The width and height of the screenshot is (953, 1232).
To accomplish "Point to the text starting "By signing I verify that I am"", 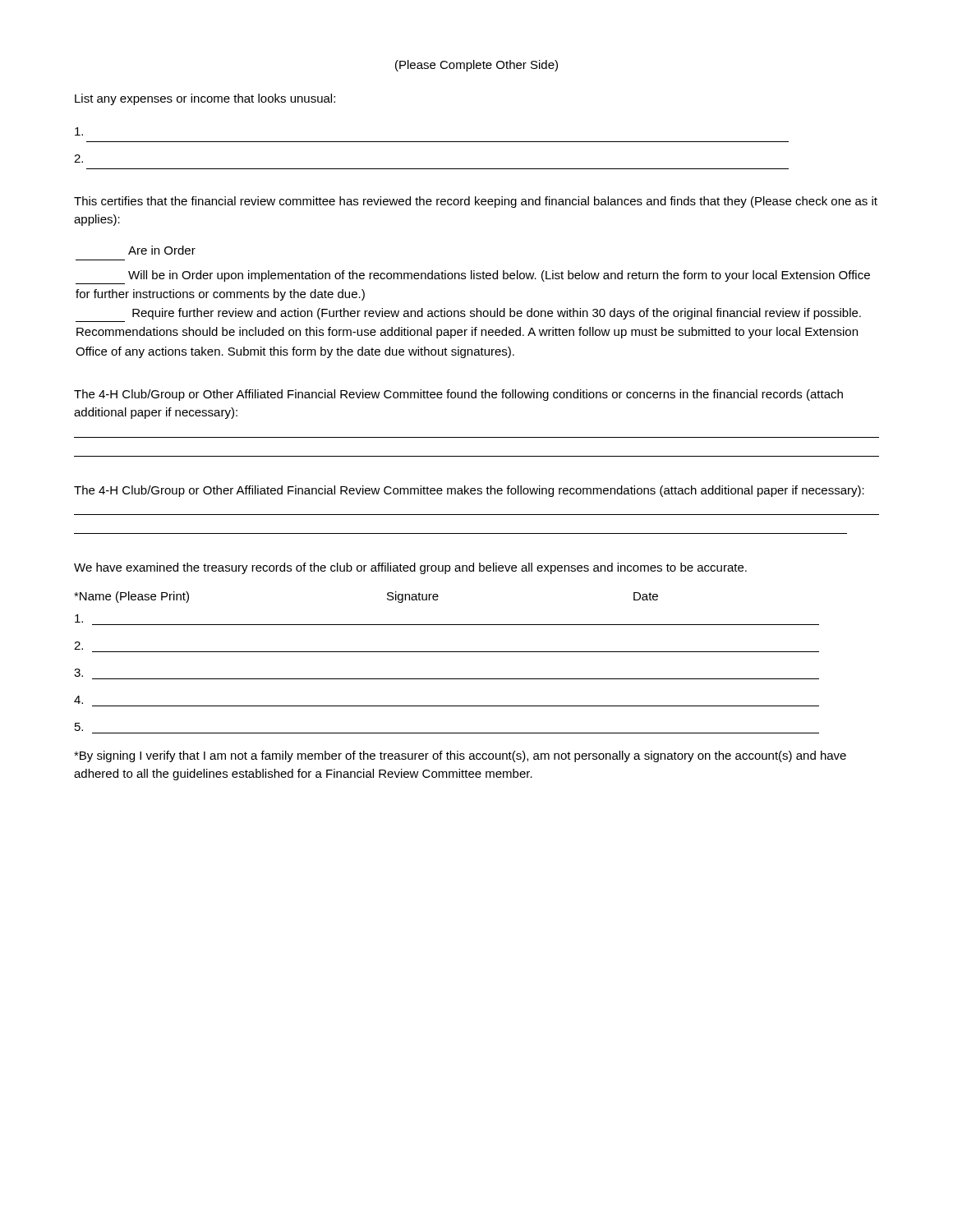I will pos(460,764).
